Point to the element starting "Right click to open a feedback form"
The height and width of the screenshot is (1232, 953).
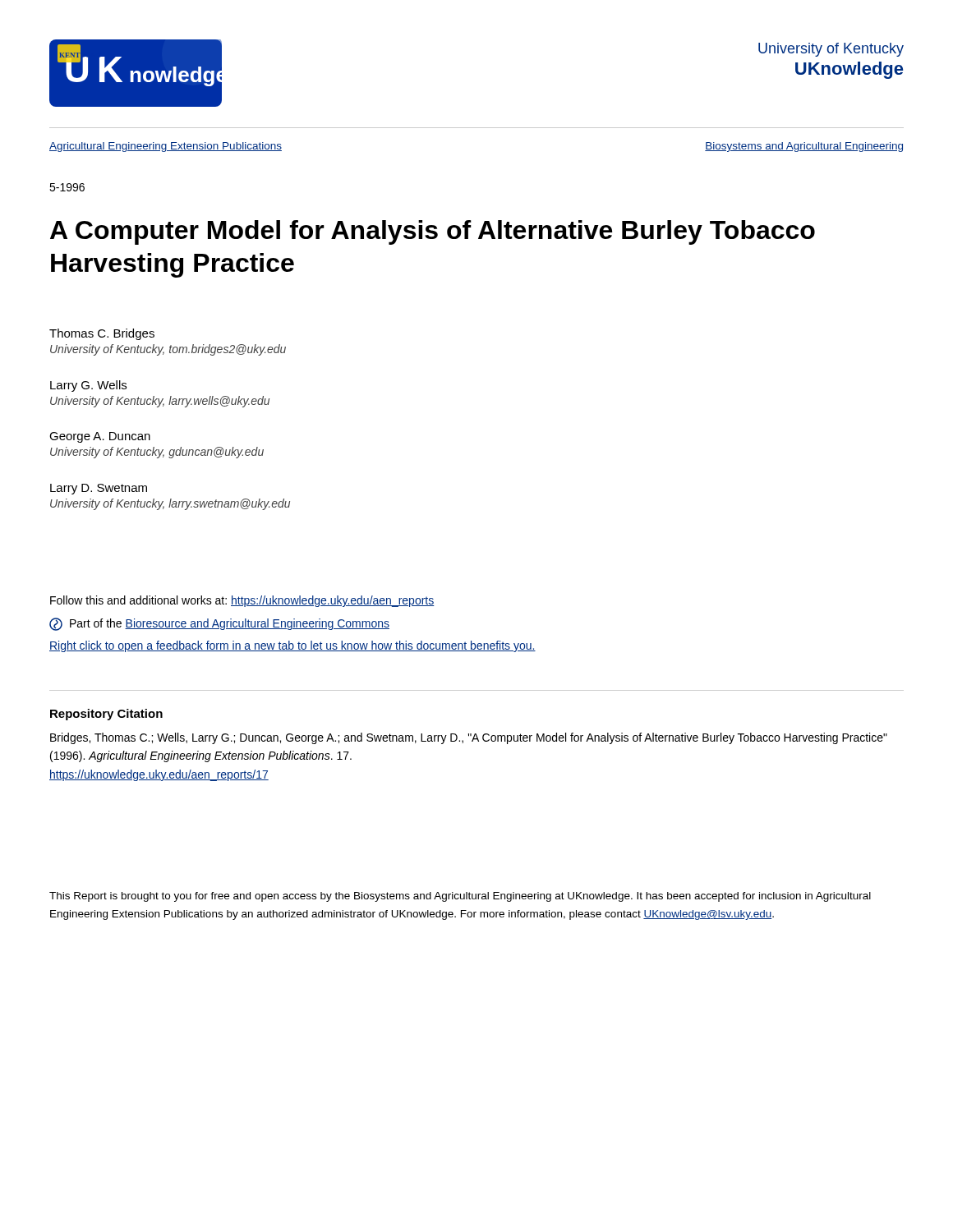click(292, 645)
